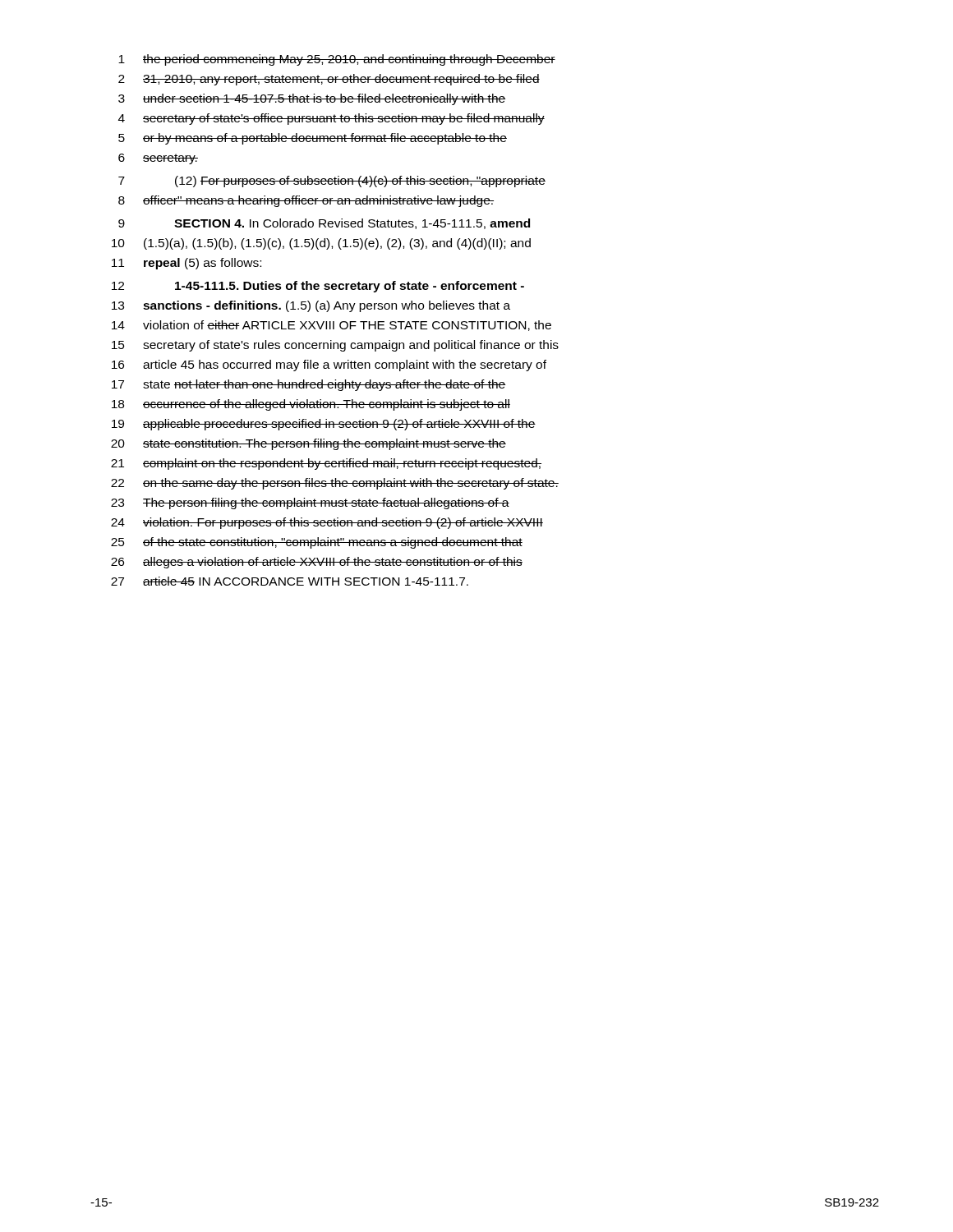The height and width of the screenshot is (1232, 953).
Task: Navigate to the block starting "24 violation. For purposes of this section"
Action: pyautogui.click(x=485, y=523)
